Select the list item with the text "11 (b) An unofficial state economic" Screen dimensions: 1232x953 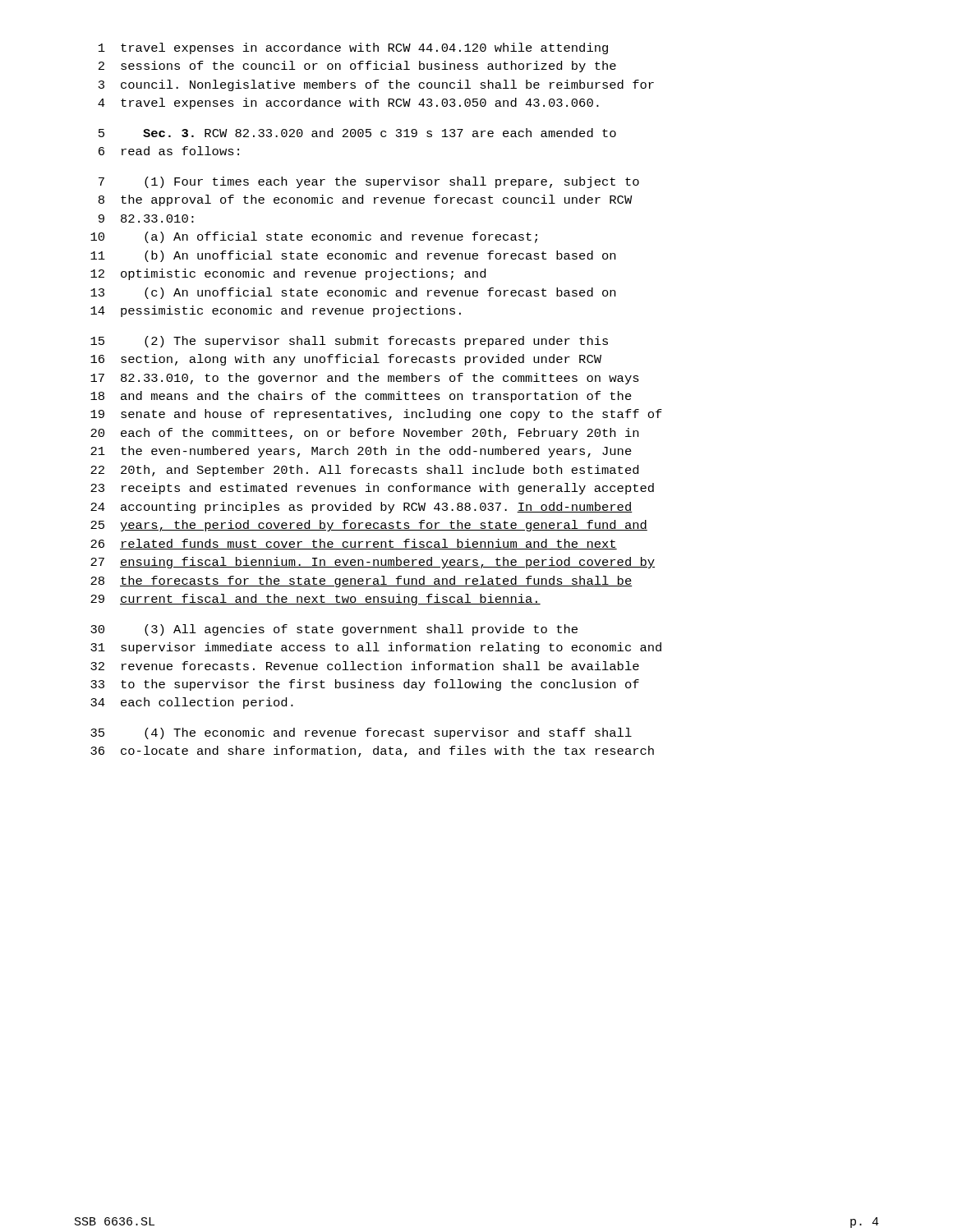pos(476,256)
